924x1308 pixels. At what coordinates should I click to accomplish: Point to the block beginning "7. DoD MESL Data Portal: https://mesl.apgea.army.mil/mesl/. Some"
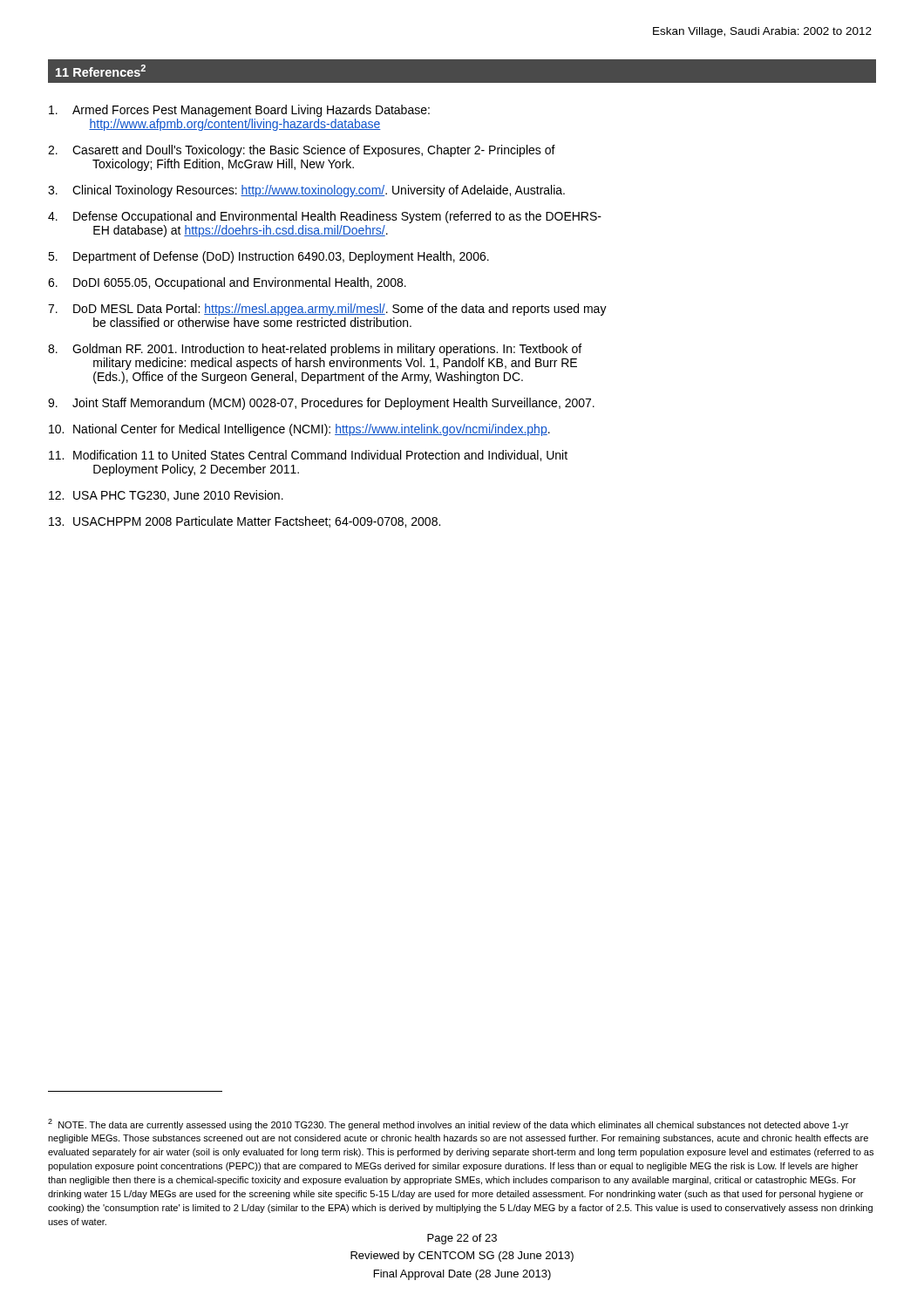462,316
